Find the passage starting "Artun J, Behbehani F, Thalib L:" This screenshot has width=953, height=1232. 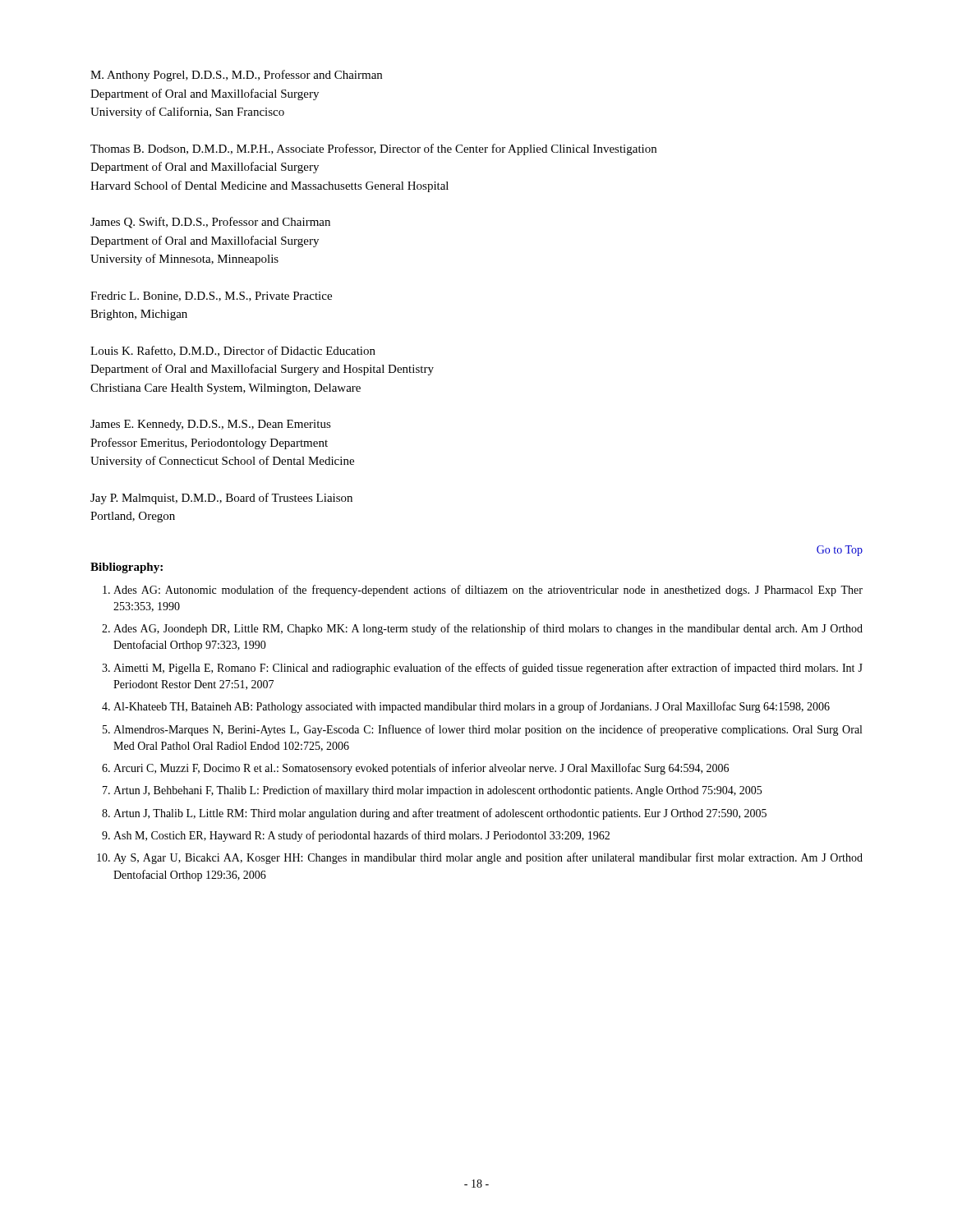click(438, 791)
